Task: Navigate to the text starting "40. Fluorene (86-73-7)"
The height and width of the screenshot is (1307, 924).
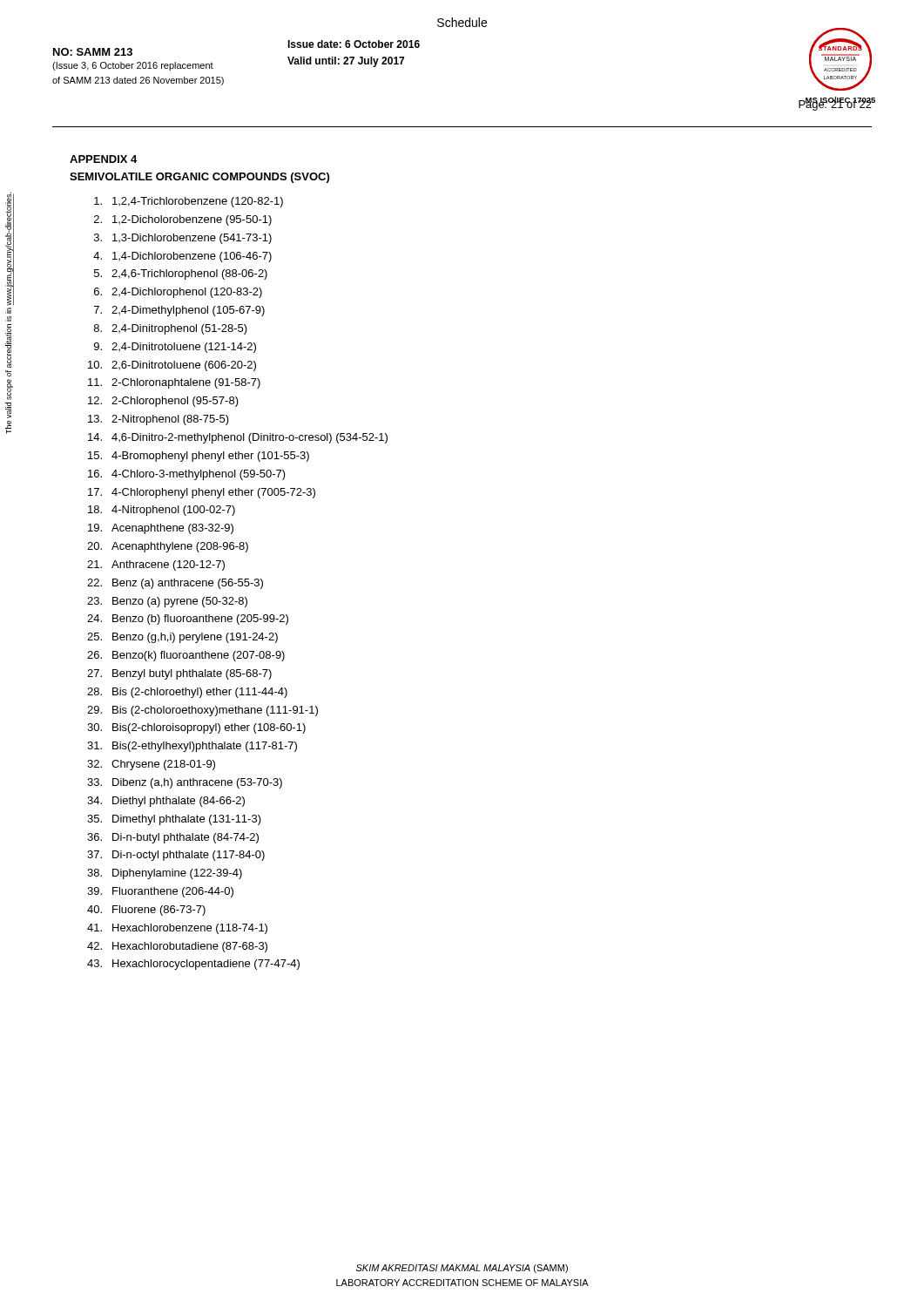Action: pyautogui.click(x=138, y=910)
